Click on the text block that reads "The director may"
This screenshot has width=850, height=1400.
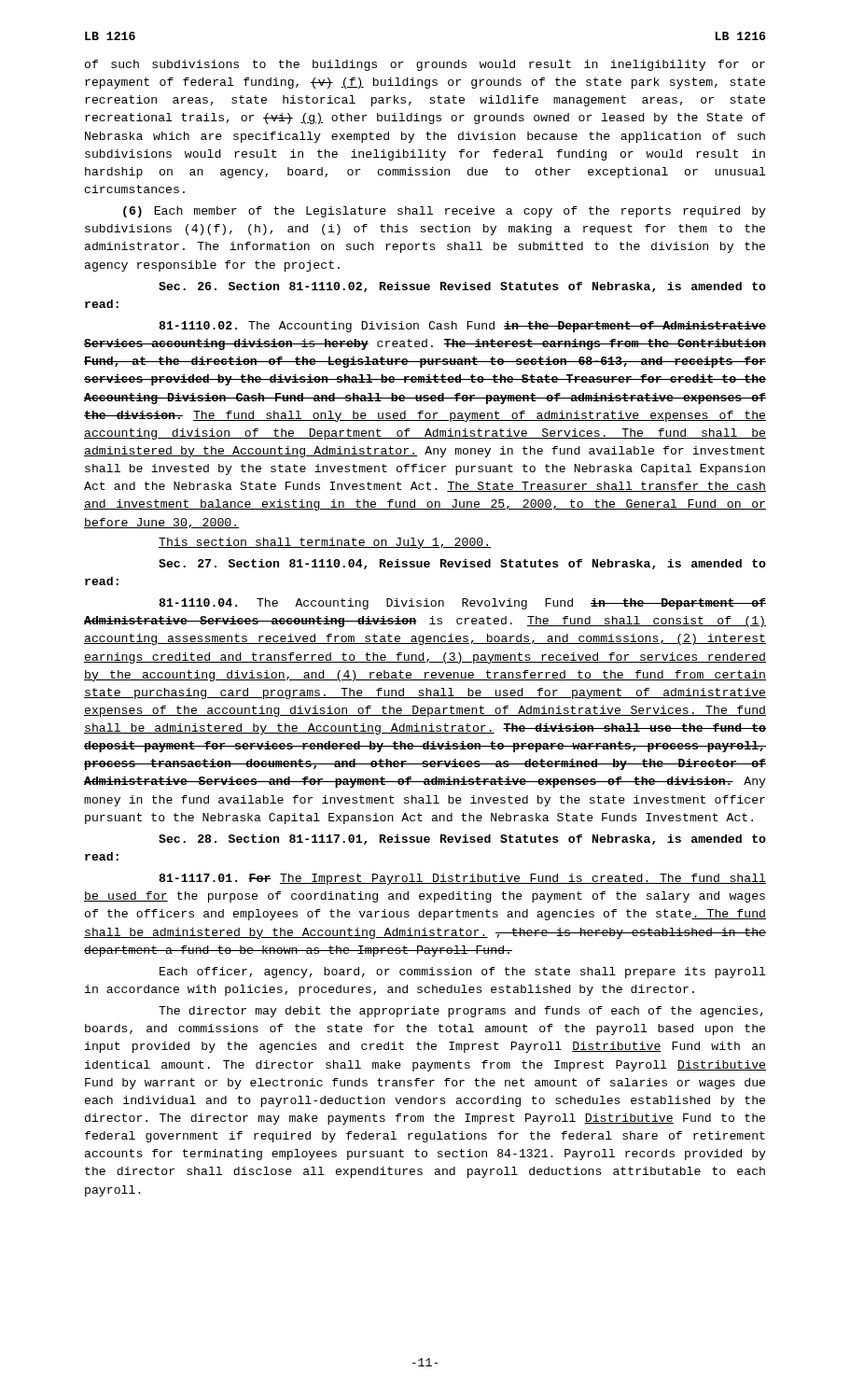pos(425,1101)
